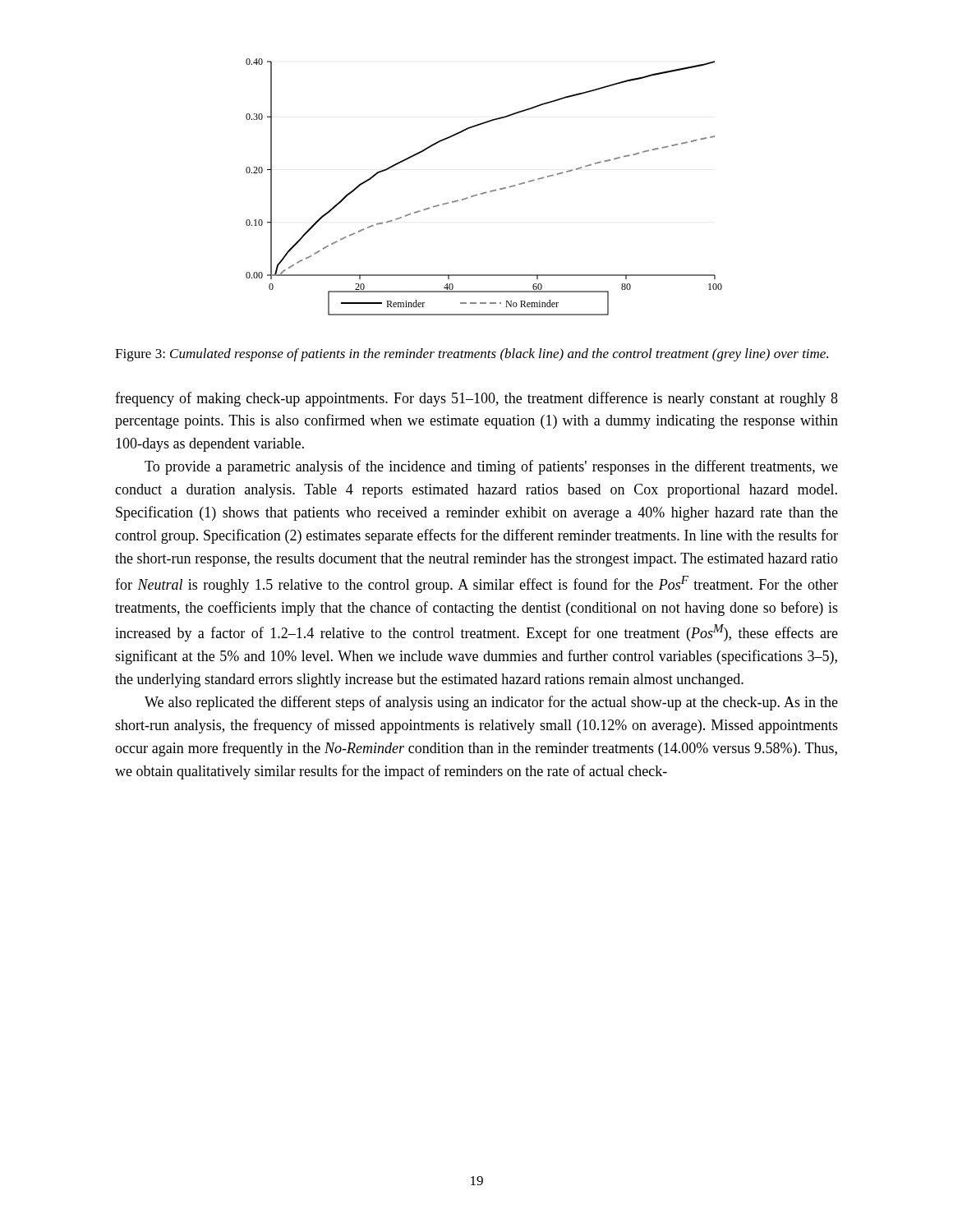Where is the passage that starts "We also replicated the different steps"?
This screenshot has width=953, height=1232.
(x=476, y=737)
